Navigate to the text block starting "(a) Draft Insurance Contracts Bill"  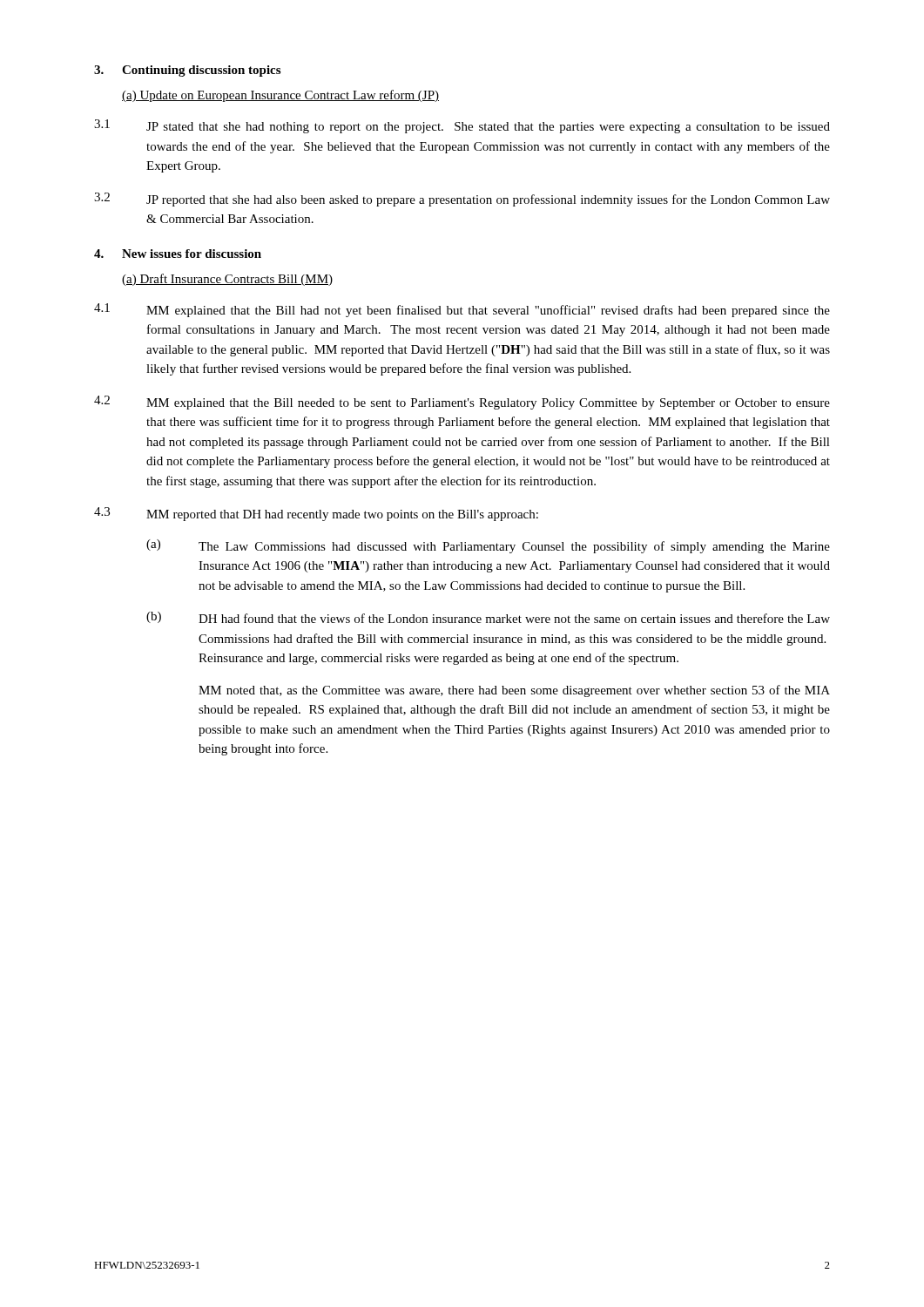[227, 278]
